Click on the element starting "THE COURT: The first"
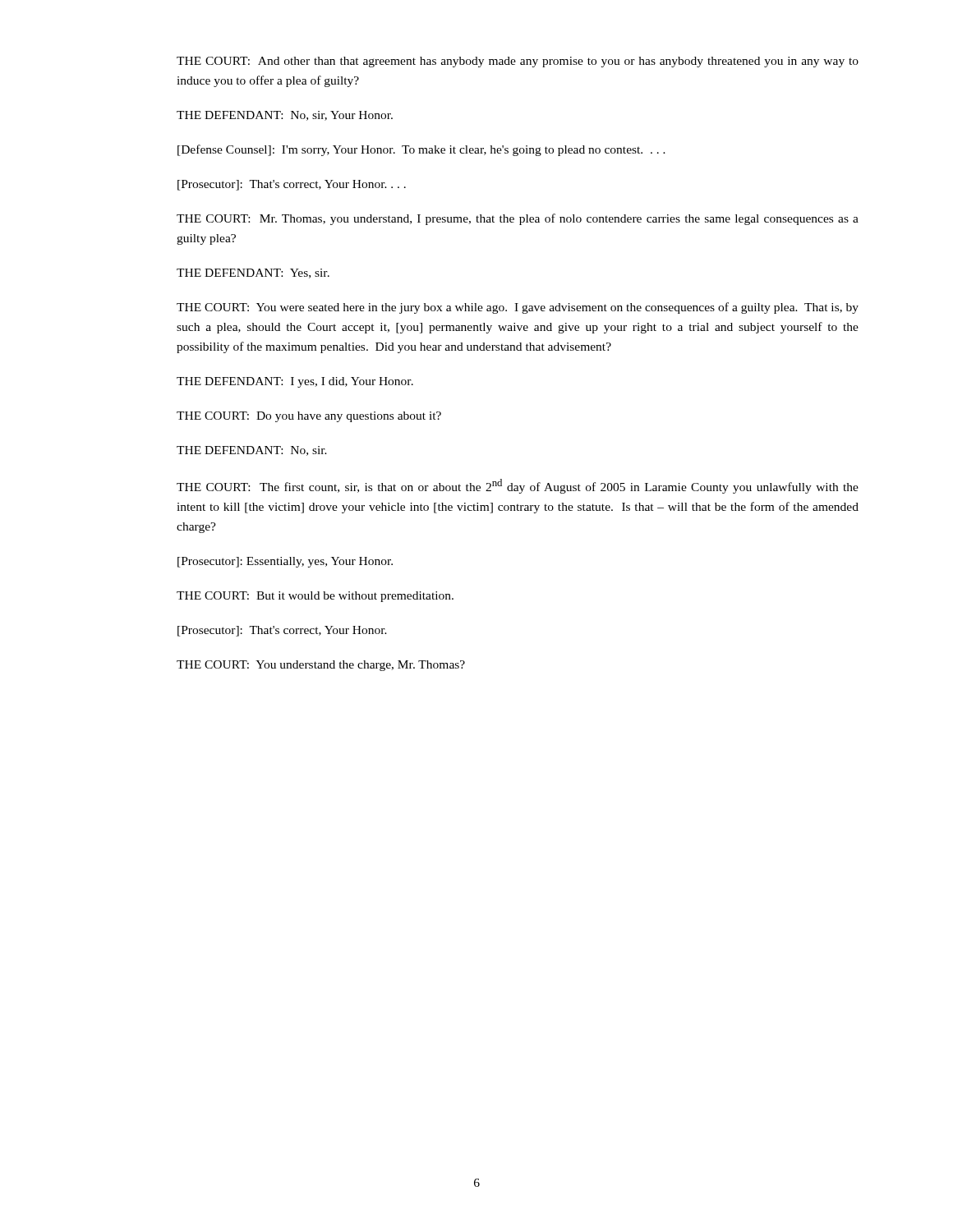Viewport: 953px width, 1232px height. (518, 505)
